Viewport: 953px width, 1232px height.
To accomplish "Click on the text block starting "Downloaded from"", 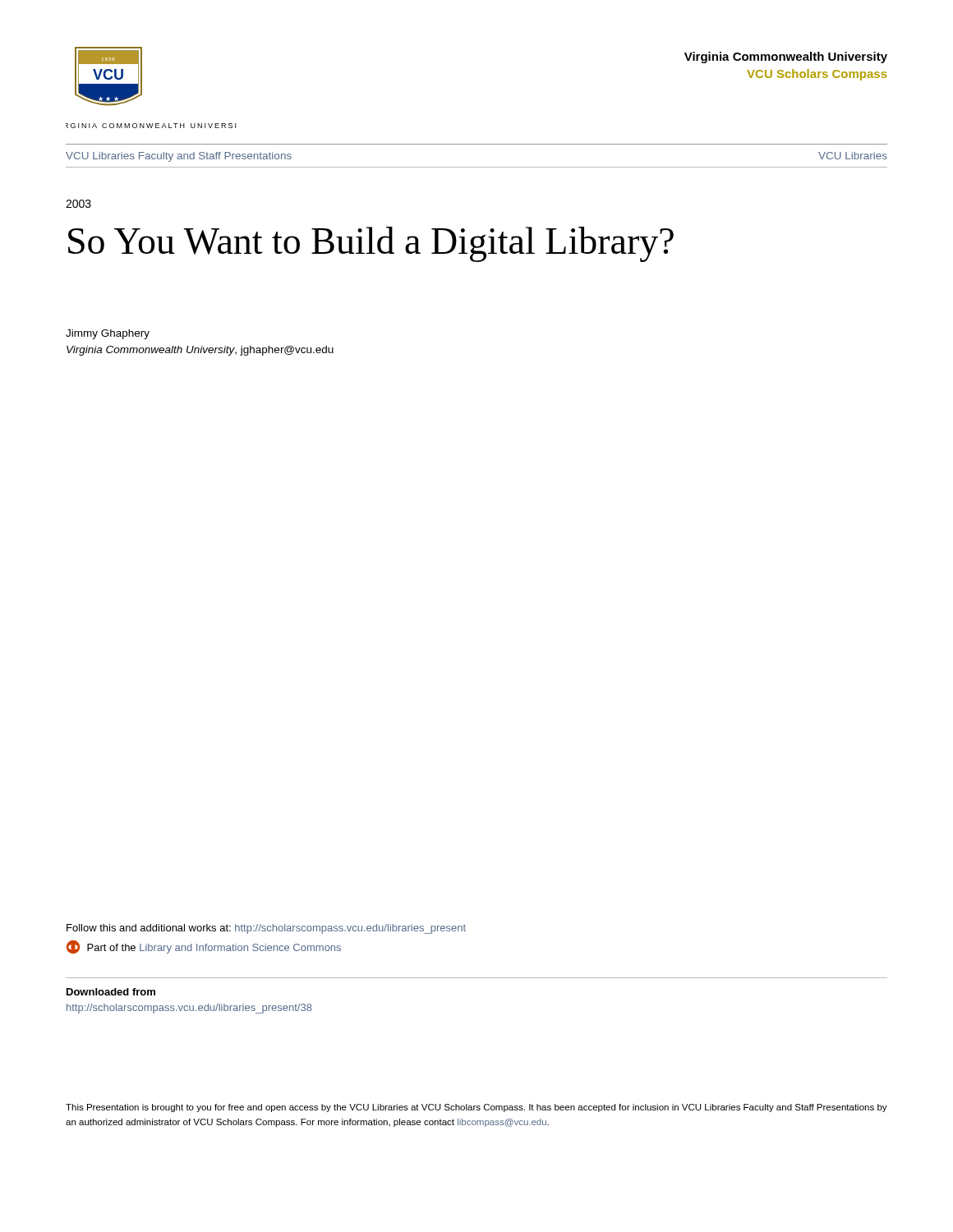I will coord(111,992).
